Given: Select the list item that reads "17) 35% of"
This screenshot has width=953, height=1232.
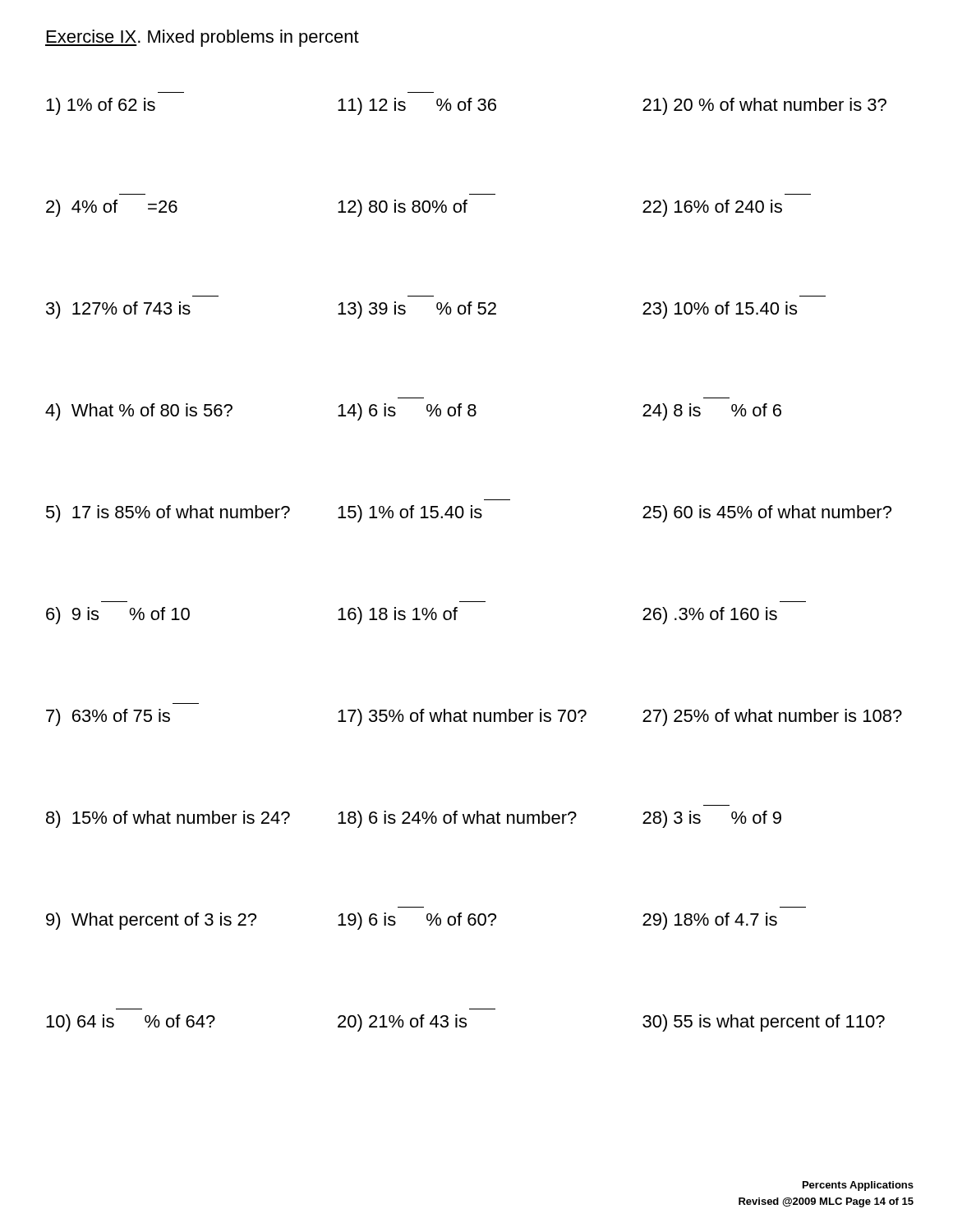Looking at the screenshot, I should (462, 716).
